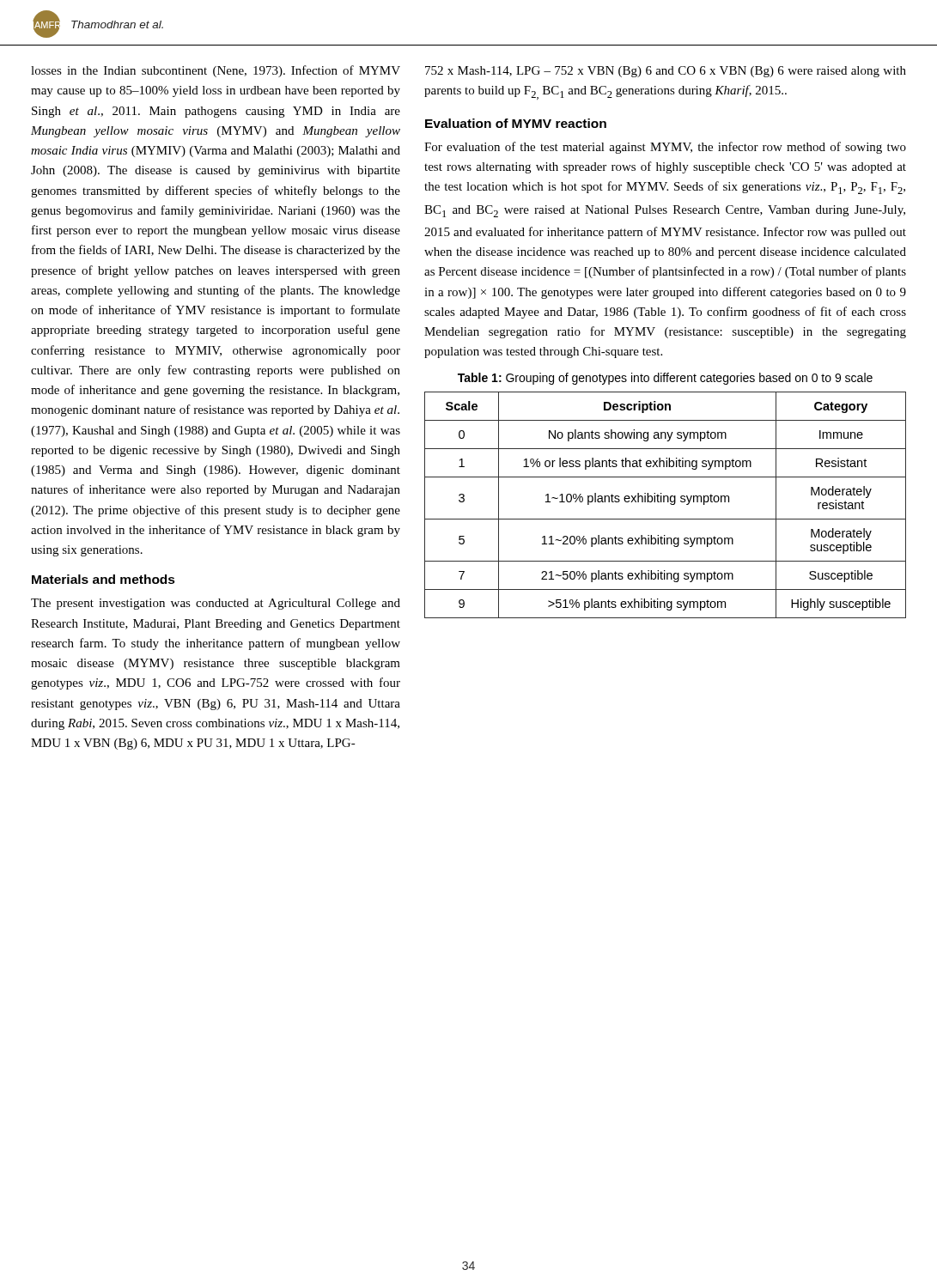Image resolution: width=937 pixels, height=1288 pixels.
Task: Select a table
Action: point(665,505)
